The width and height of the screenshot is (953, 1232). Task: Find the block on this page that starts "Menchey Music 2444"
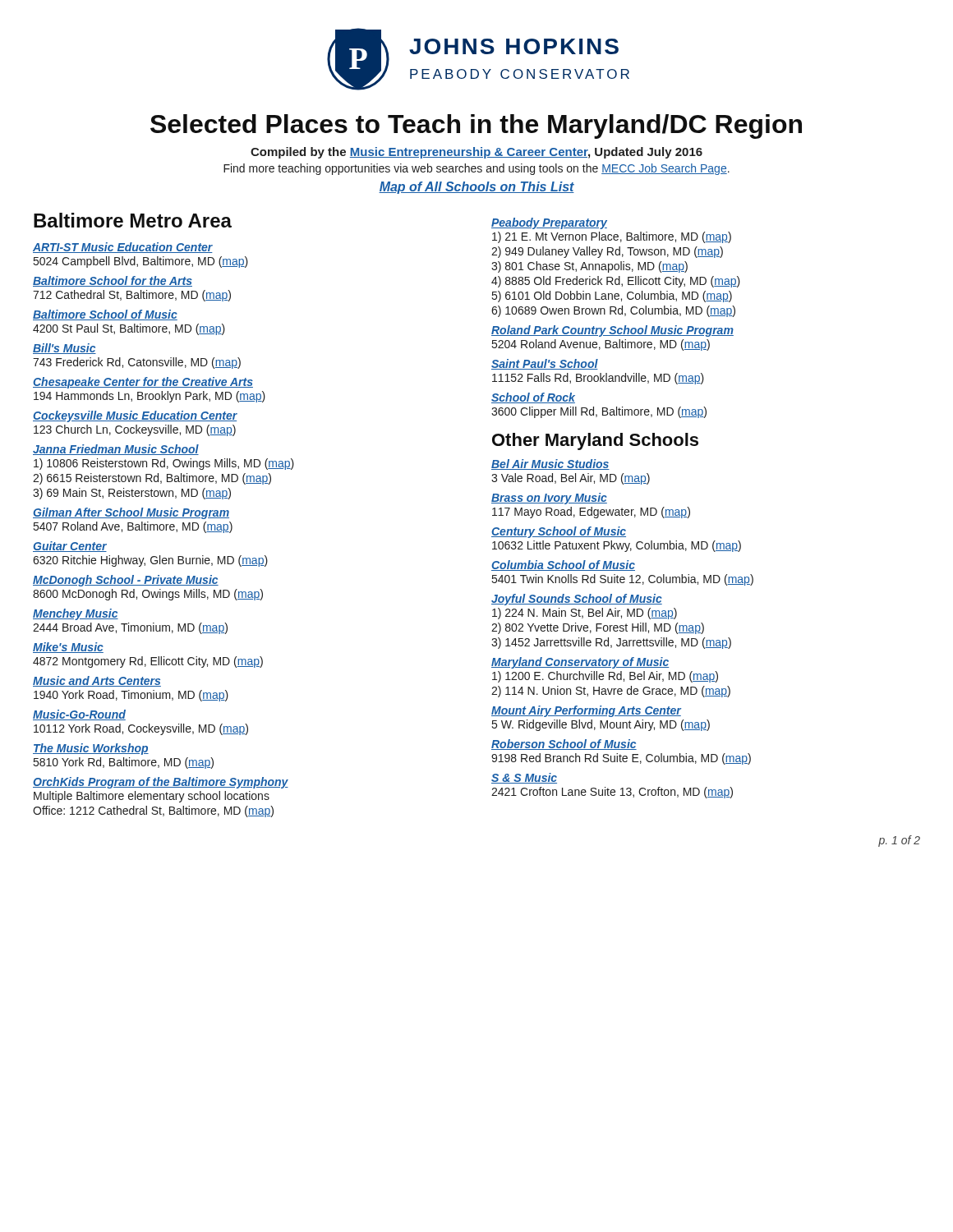coord(76,614)
